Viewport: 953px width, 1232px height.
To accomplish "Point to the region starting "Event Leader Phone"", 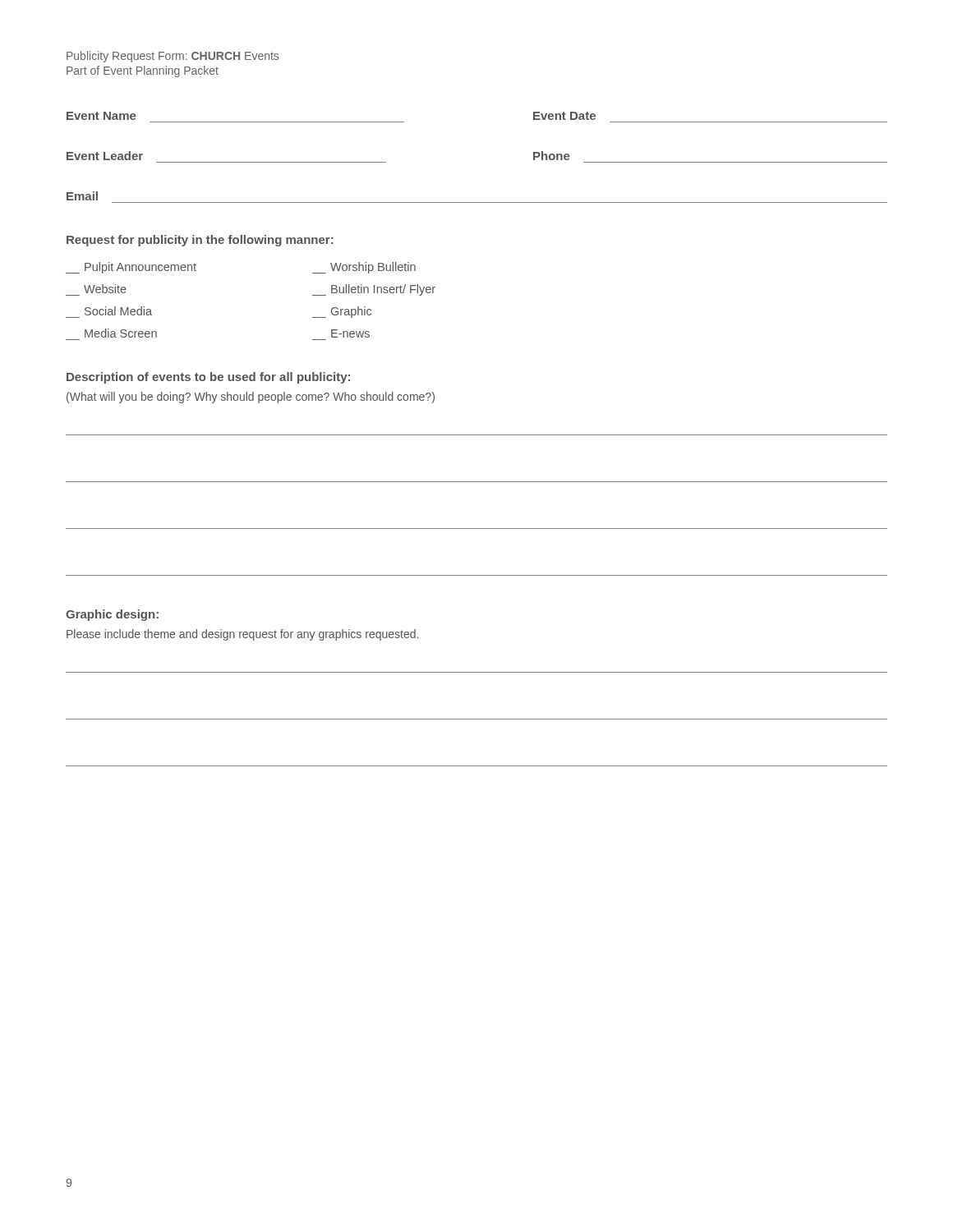I will click(x=105, y=156).
